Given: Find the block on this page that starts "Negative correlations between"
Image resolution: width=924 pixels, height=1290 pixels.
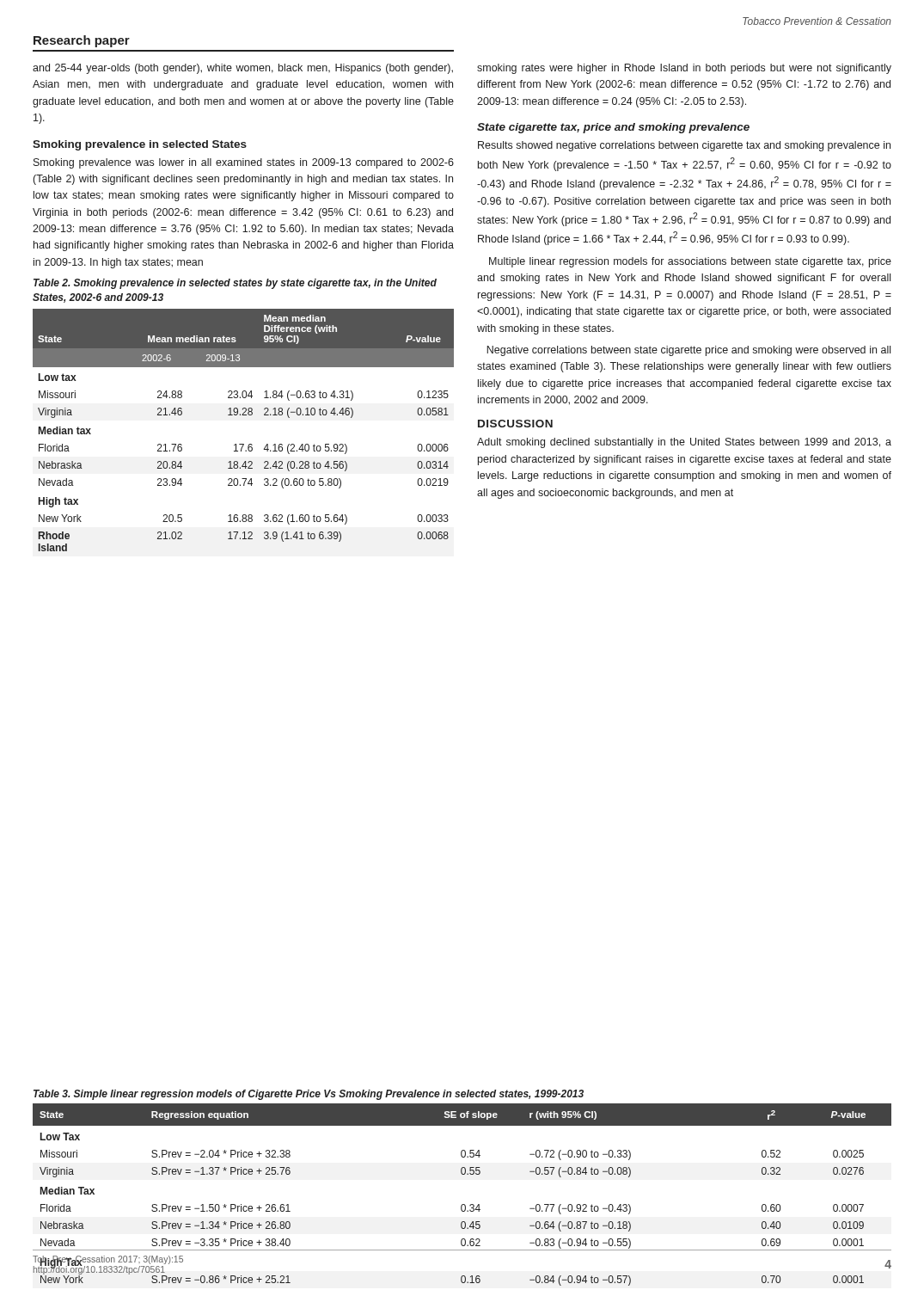Looking at the screenshot, I should click(x=684, y=375).
